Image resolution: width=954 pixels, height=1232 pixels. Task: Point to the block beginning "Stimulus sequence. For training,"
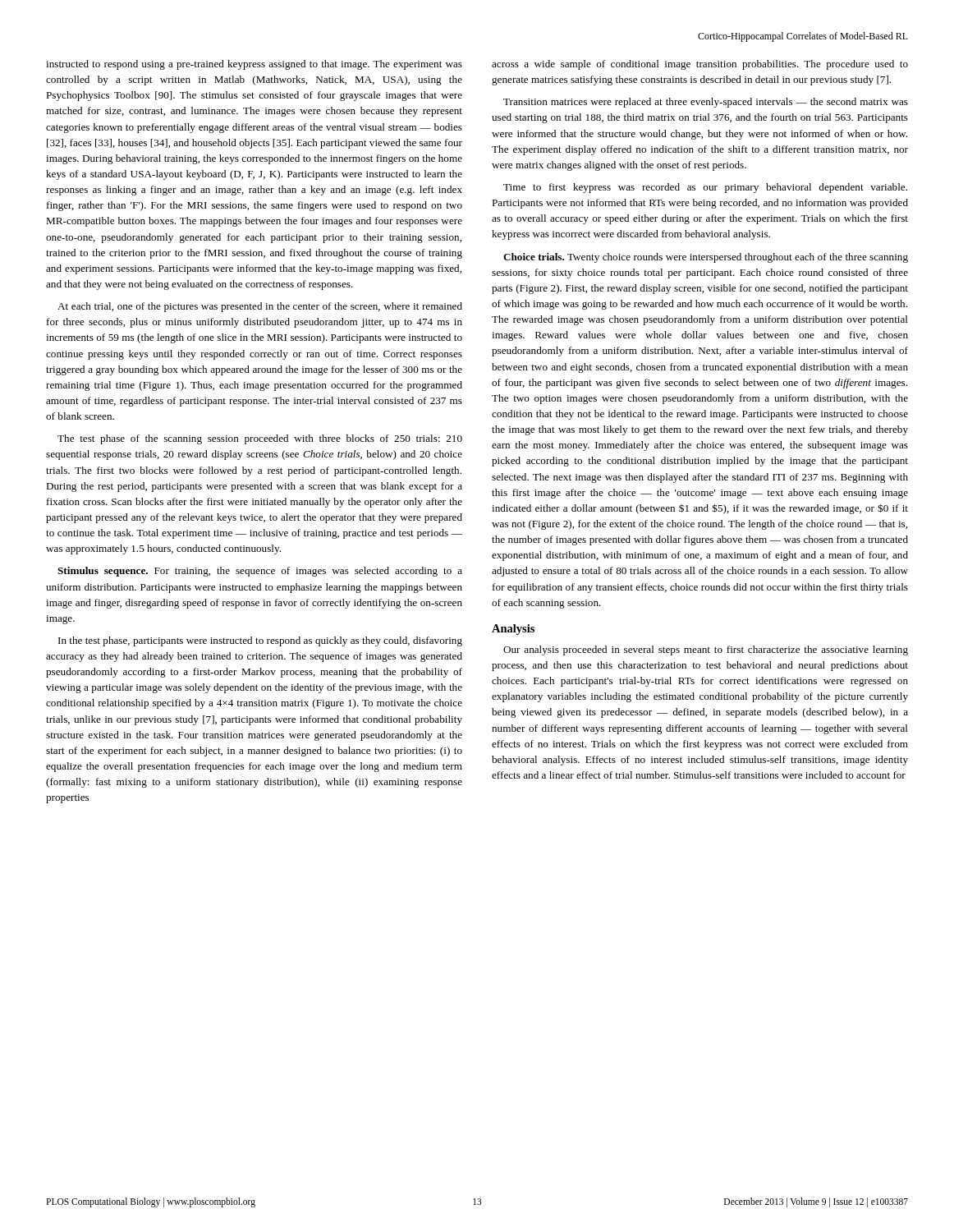pyautogui.click(x=254, y=594)
